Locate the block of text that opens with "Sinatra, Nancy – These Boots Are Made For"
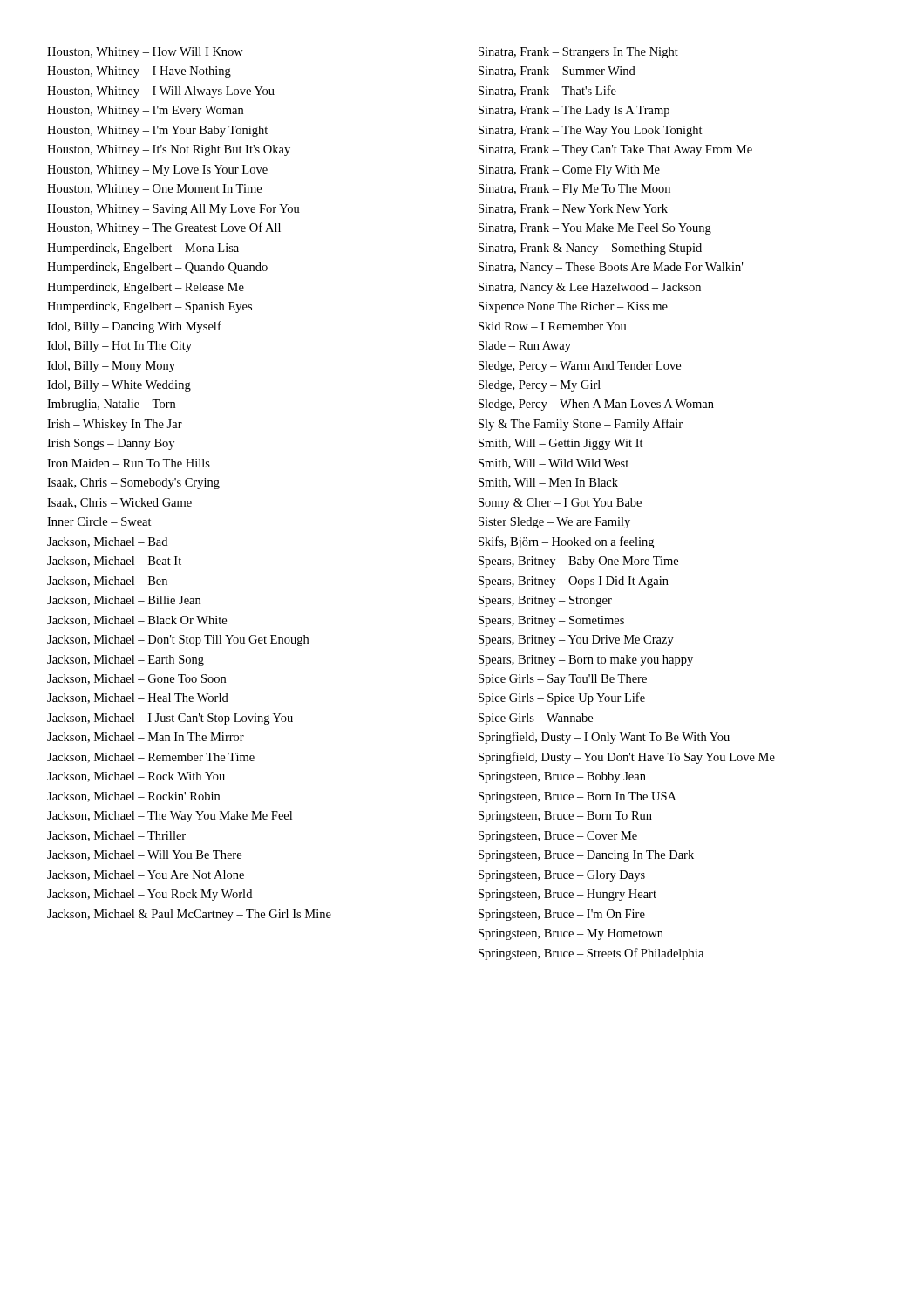 677,267
